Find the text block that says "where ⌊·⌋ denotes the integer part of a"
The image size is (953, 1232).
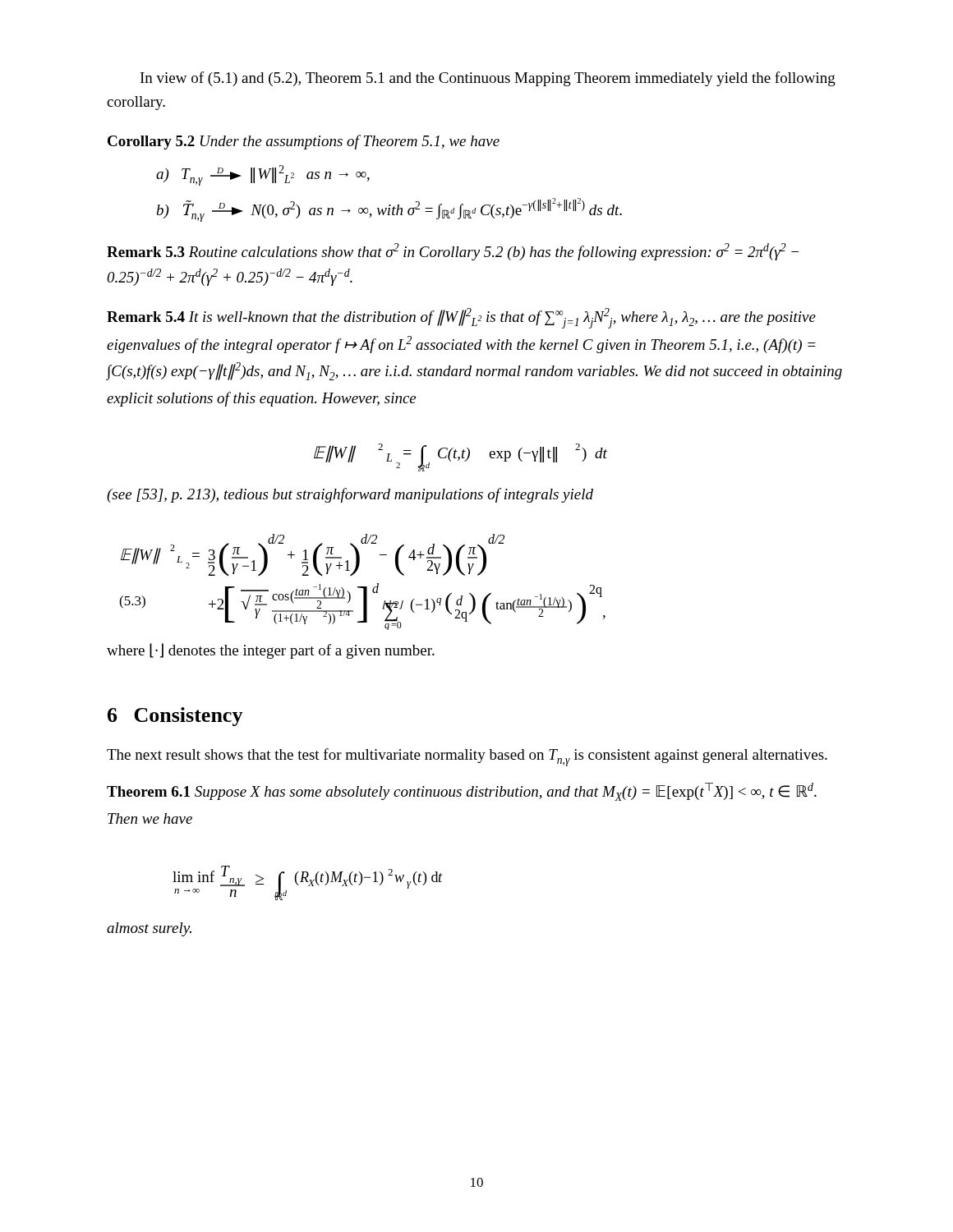pyautogui.click(x=271, y=651)
